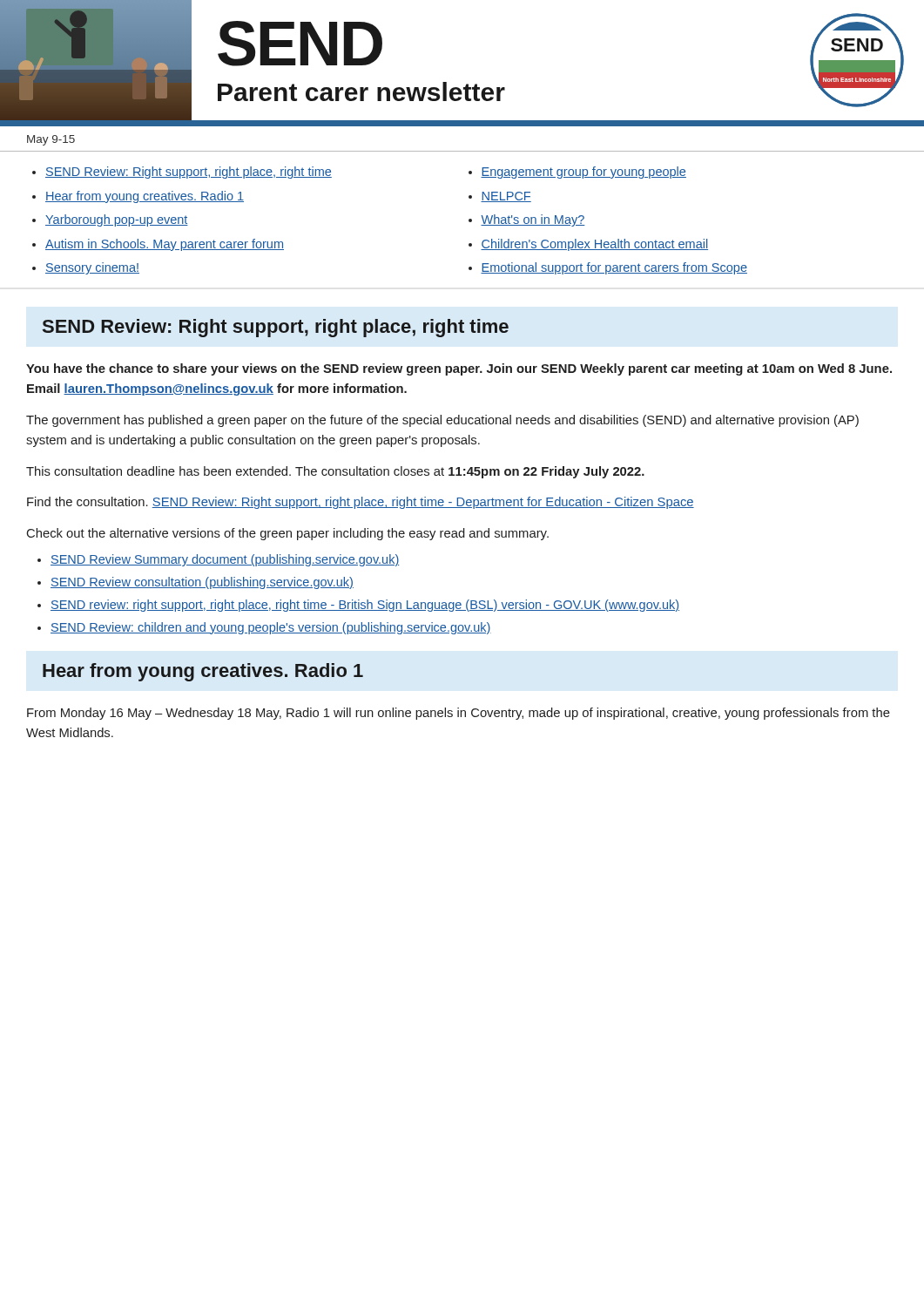The height and width of the screenshot is (1307, 924).
Task: Select the text block with the text "This consultation deadline has been extended. The consultation"
Action: pos(336,471)
